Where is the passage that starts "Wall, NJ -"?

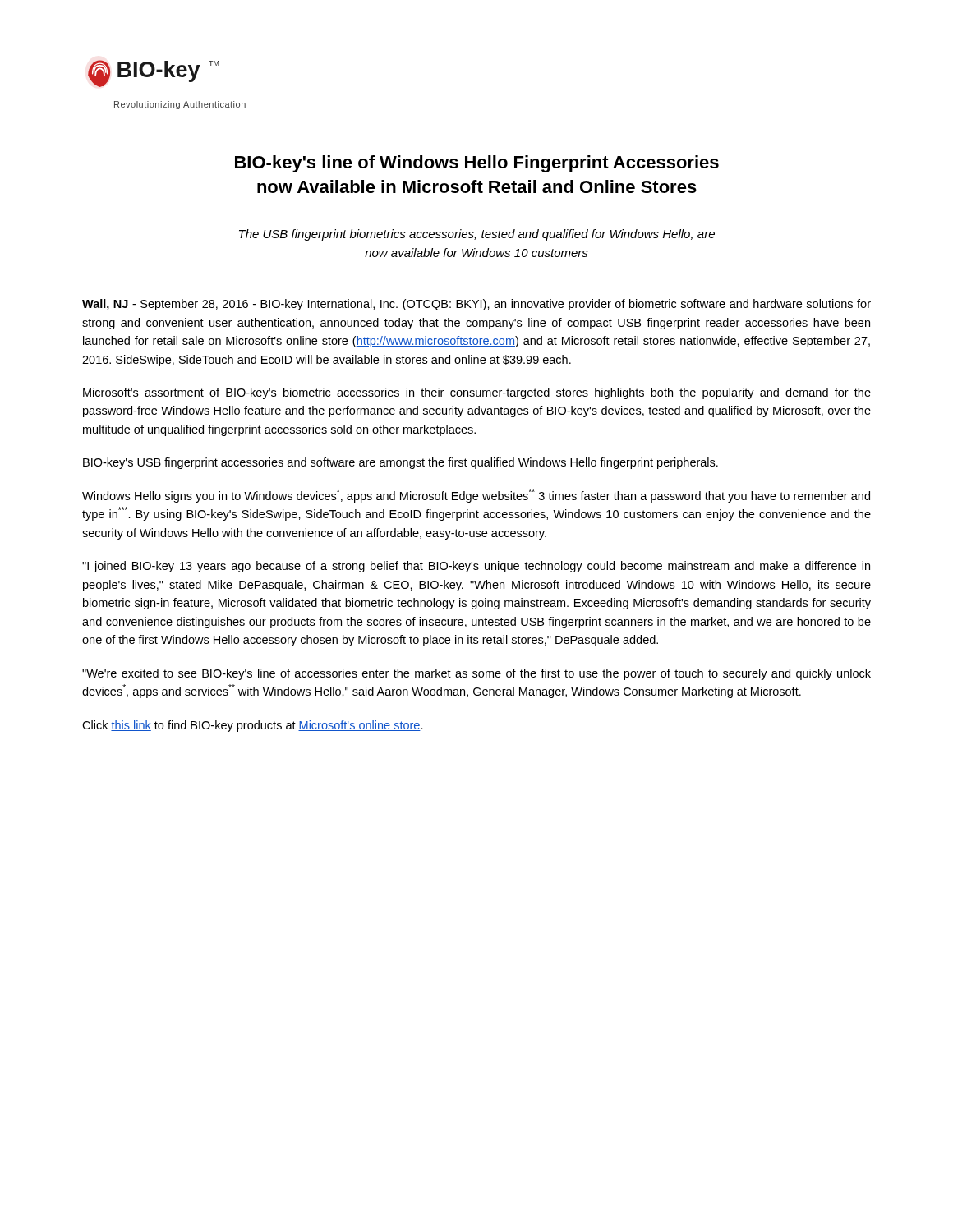[476, 332]
